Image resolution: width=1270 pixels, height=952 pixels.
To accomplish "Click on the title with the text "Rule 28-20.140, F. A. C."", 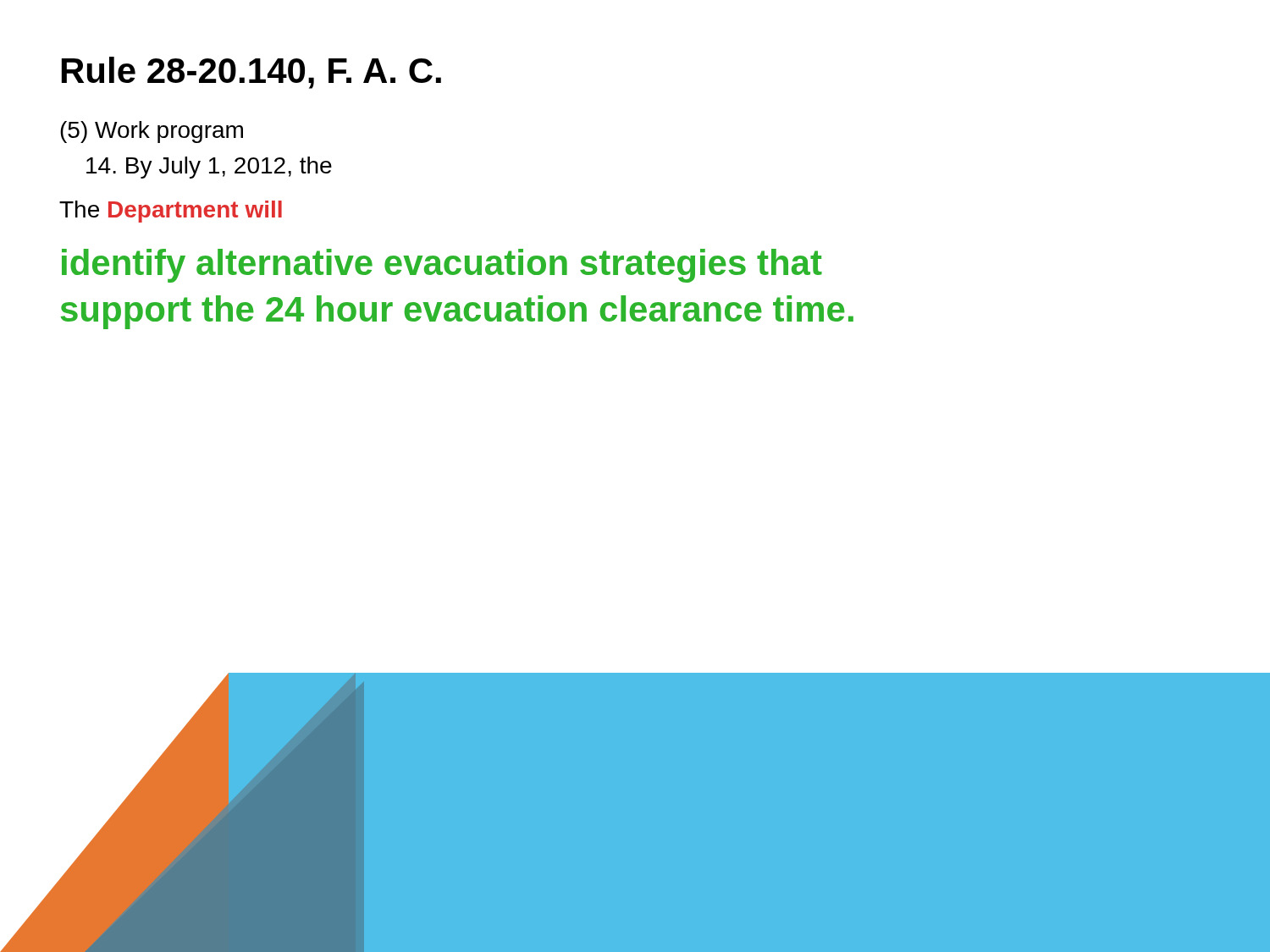I will point(251,73).
